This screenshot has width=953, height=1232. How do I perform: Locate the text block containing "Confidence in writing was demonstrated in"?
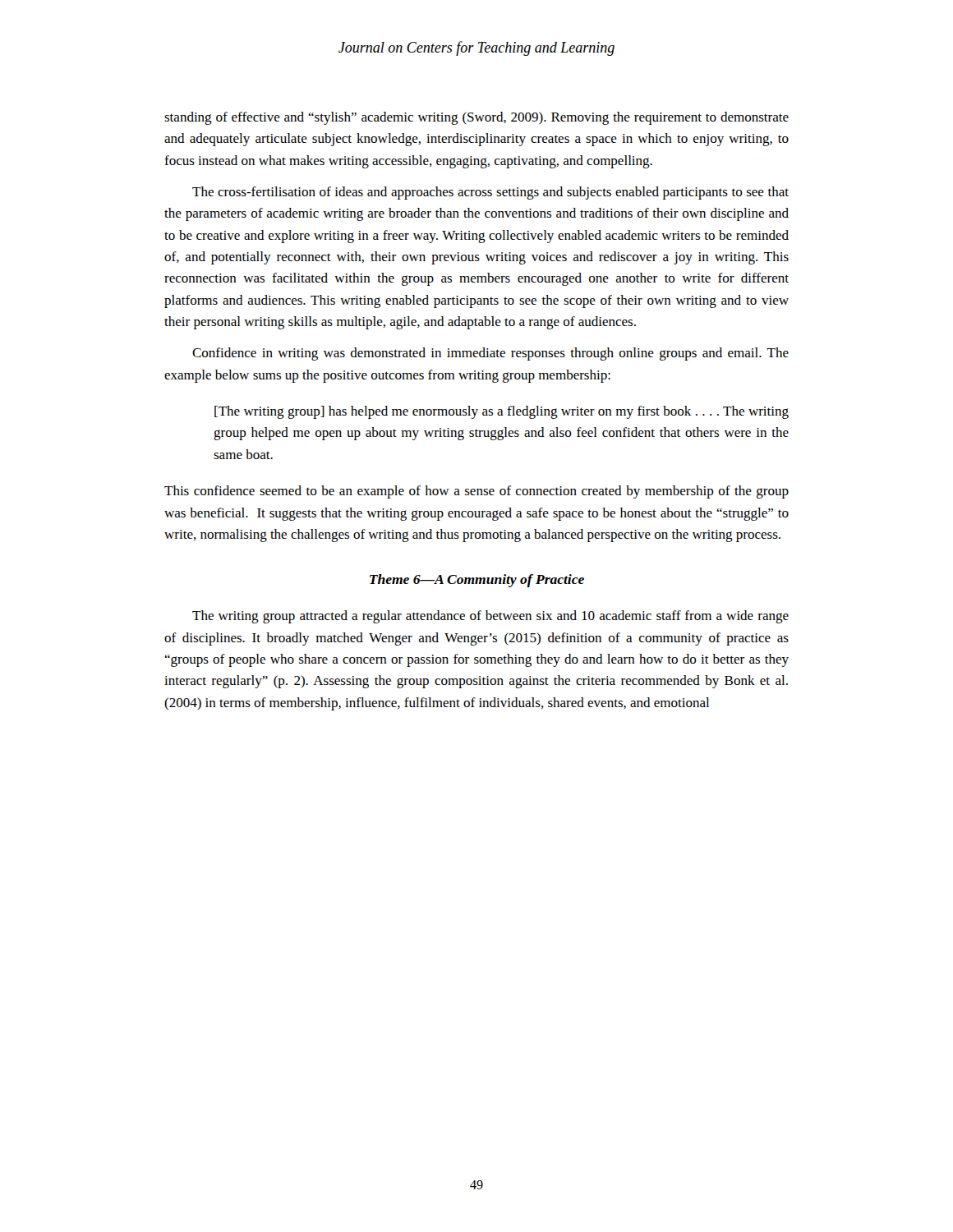[476, 364]
